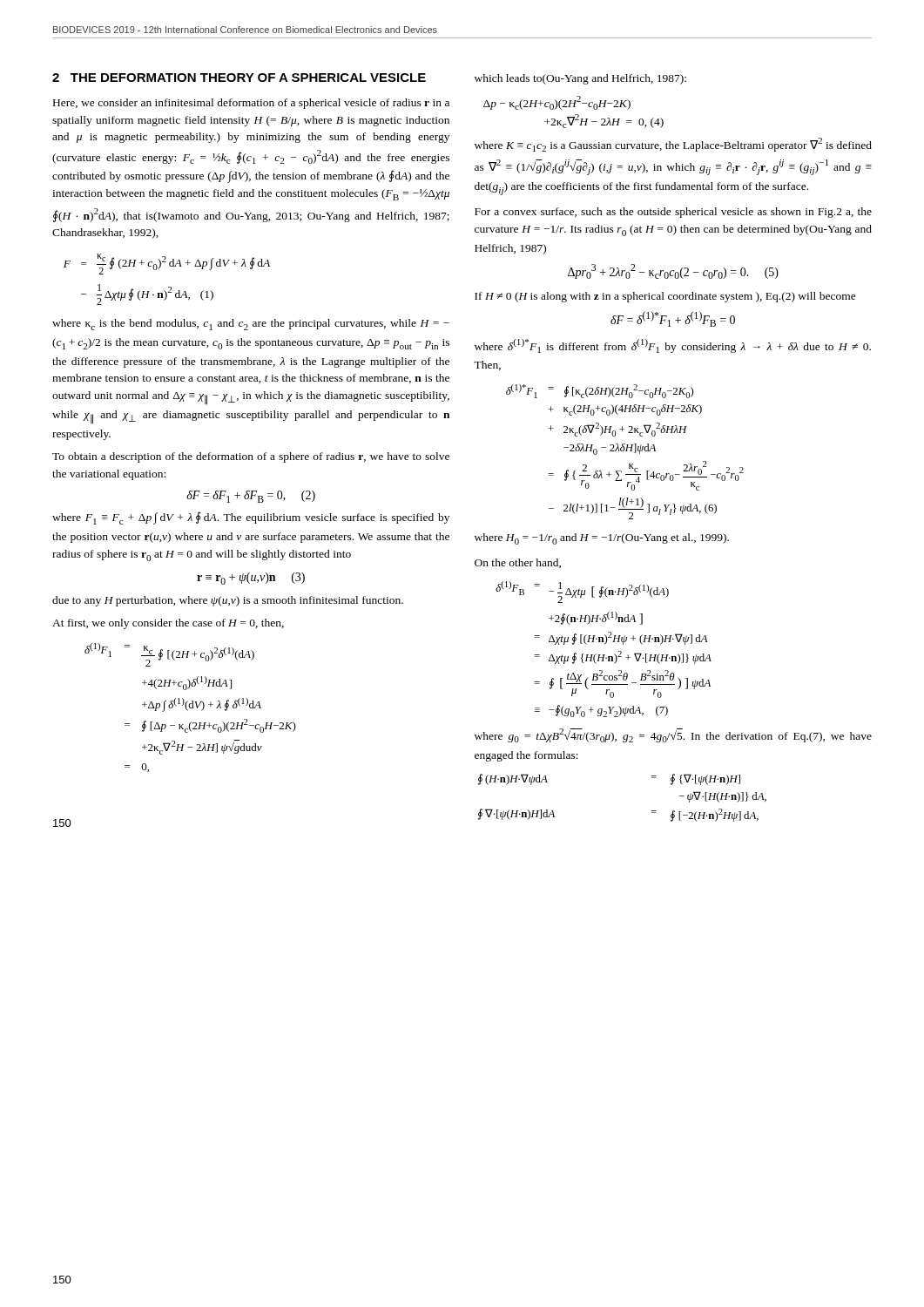Select the section header containing "2 THE DEFORMATION THEORY OF A SPHERICAL VESICLE"
Screen dimensions: 1307x924
pyautogui.click(x=239, y=77)
